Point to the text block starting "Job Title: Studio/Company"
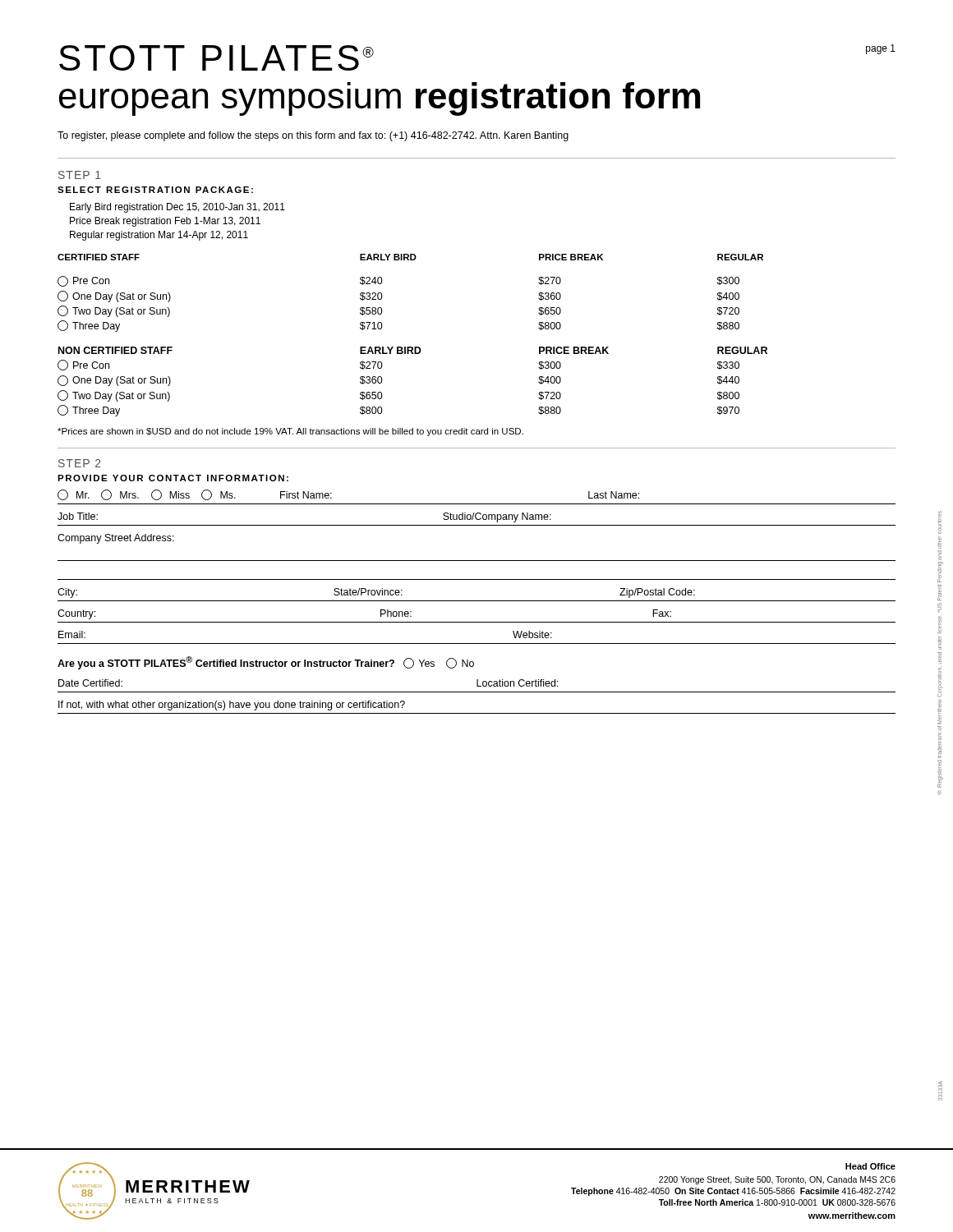 (476, 518)
